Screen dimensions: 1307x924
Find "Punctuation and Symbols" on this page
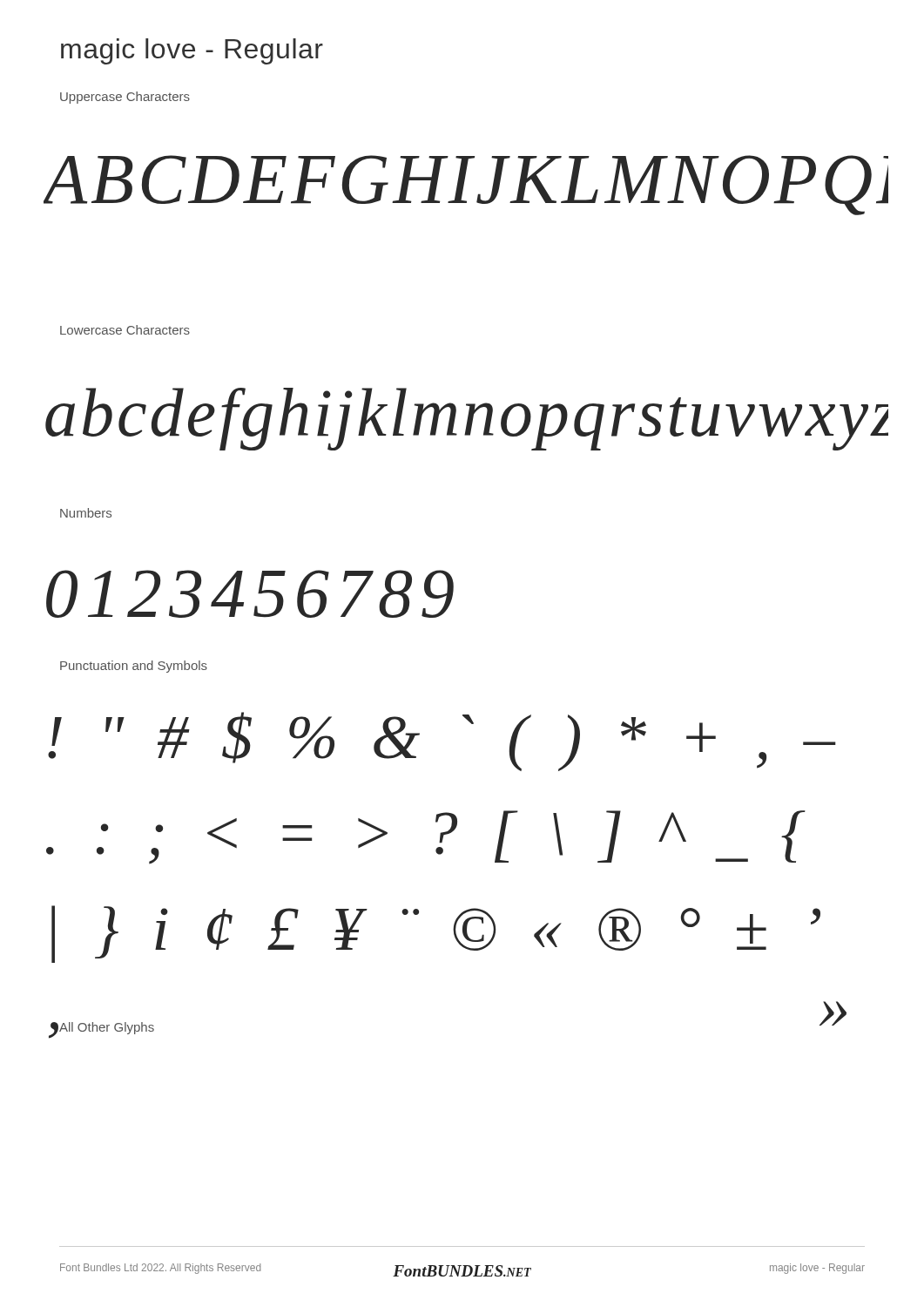click(x=133, y=665)
